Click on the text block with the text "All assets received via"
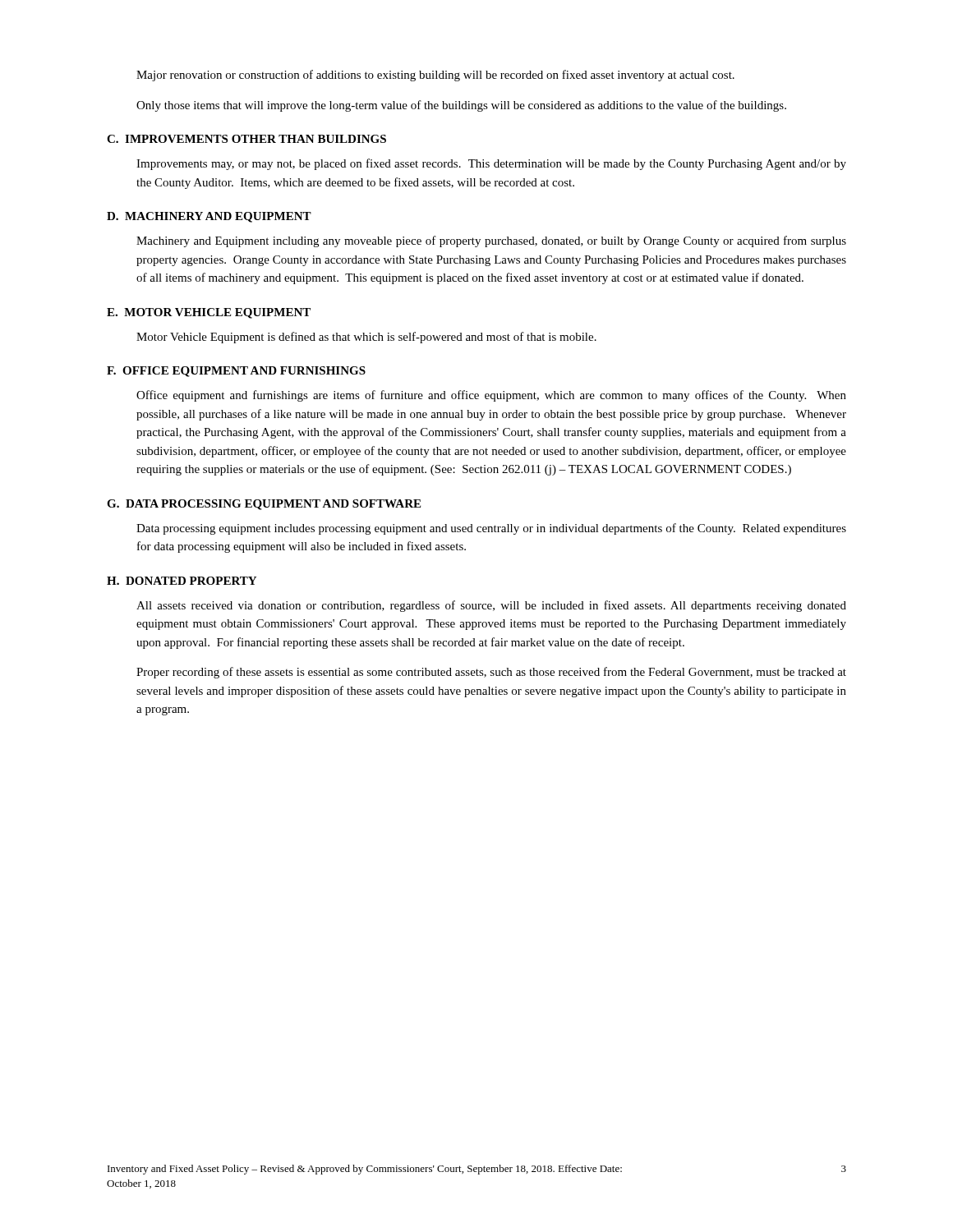 (x=491, y=623)
